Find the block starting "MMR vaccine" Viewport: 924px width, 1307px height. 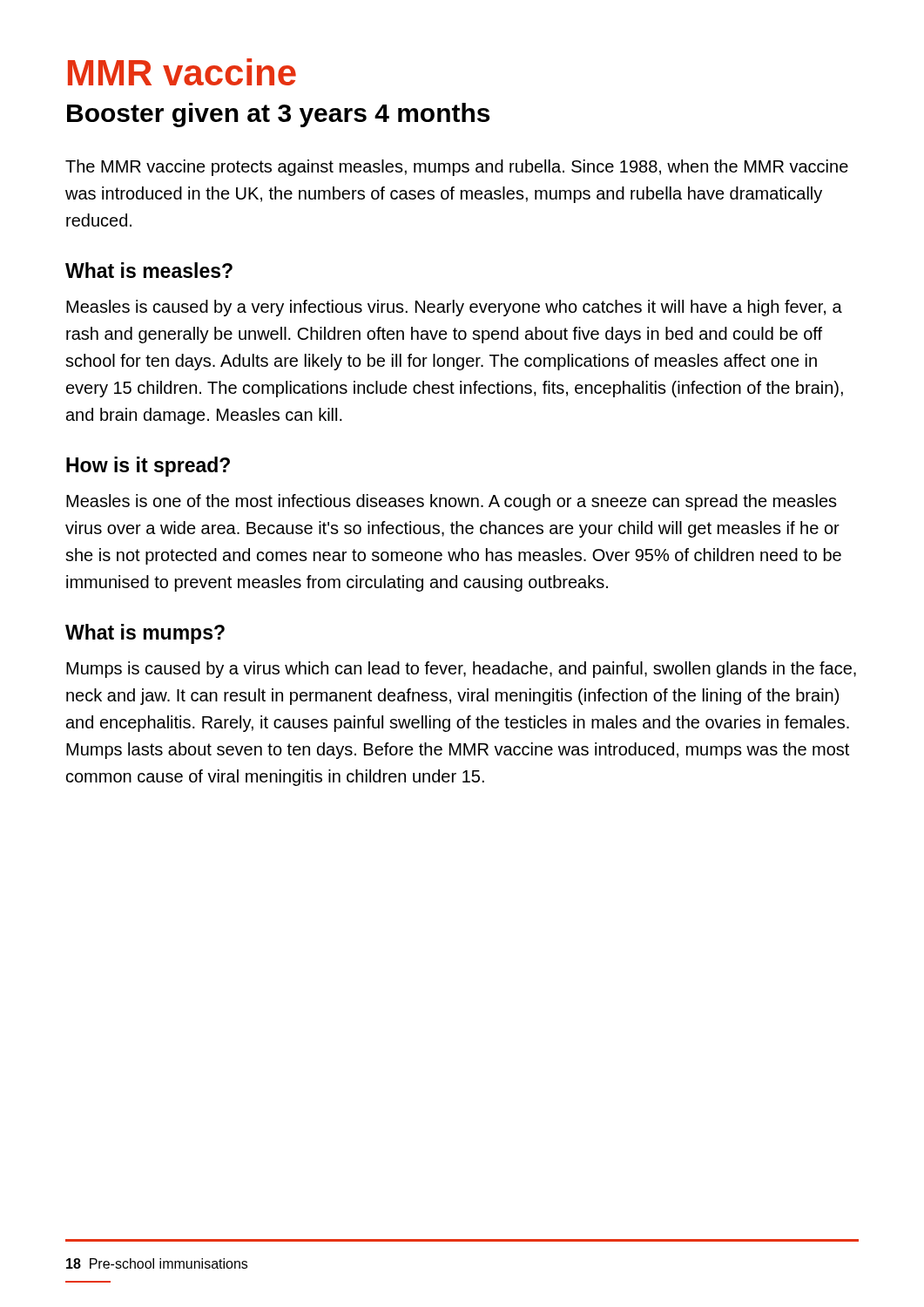182,72
